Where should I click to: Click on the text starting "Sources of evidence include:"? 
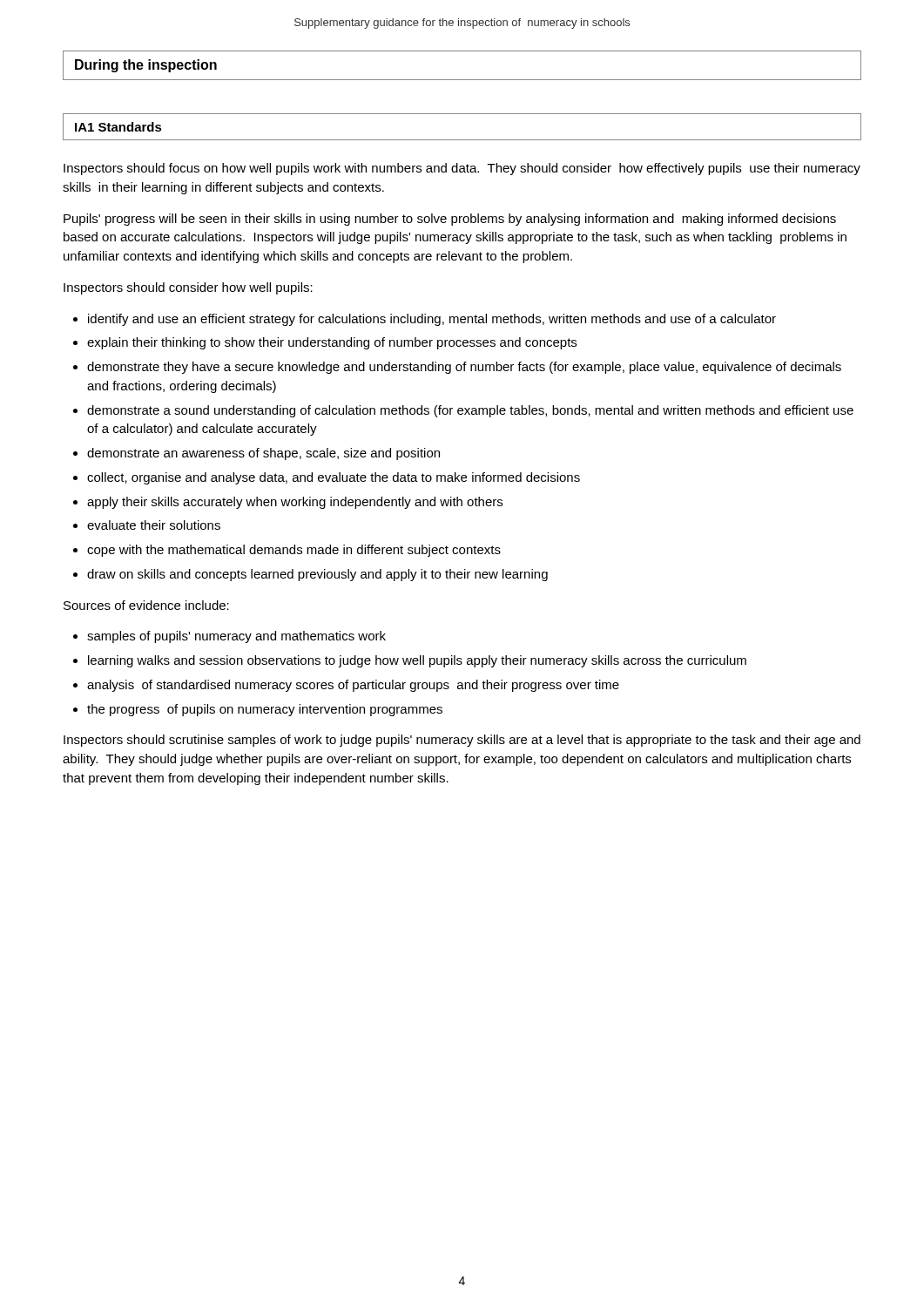(x=146, y=605)
